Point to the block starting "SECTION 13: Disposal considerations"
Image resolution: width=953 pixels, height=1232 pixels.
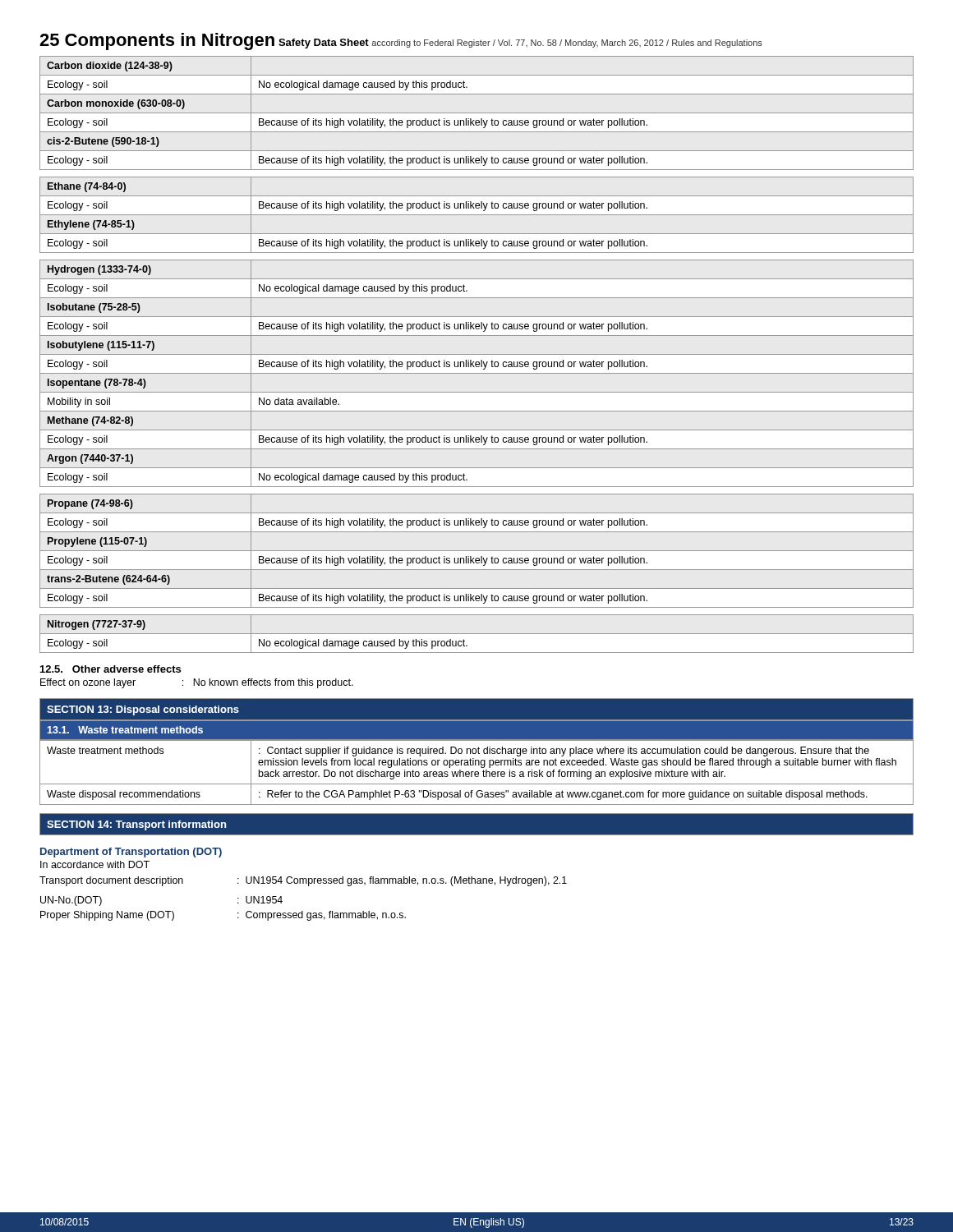(x=476, y=709)
